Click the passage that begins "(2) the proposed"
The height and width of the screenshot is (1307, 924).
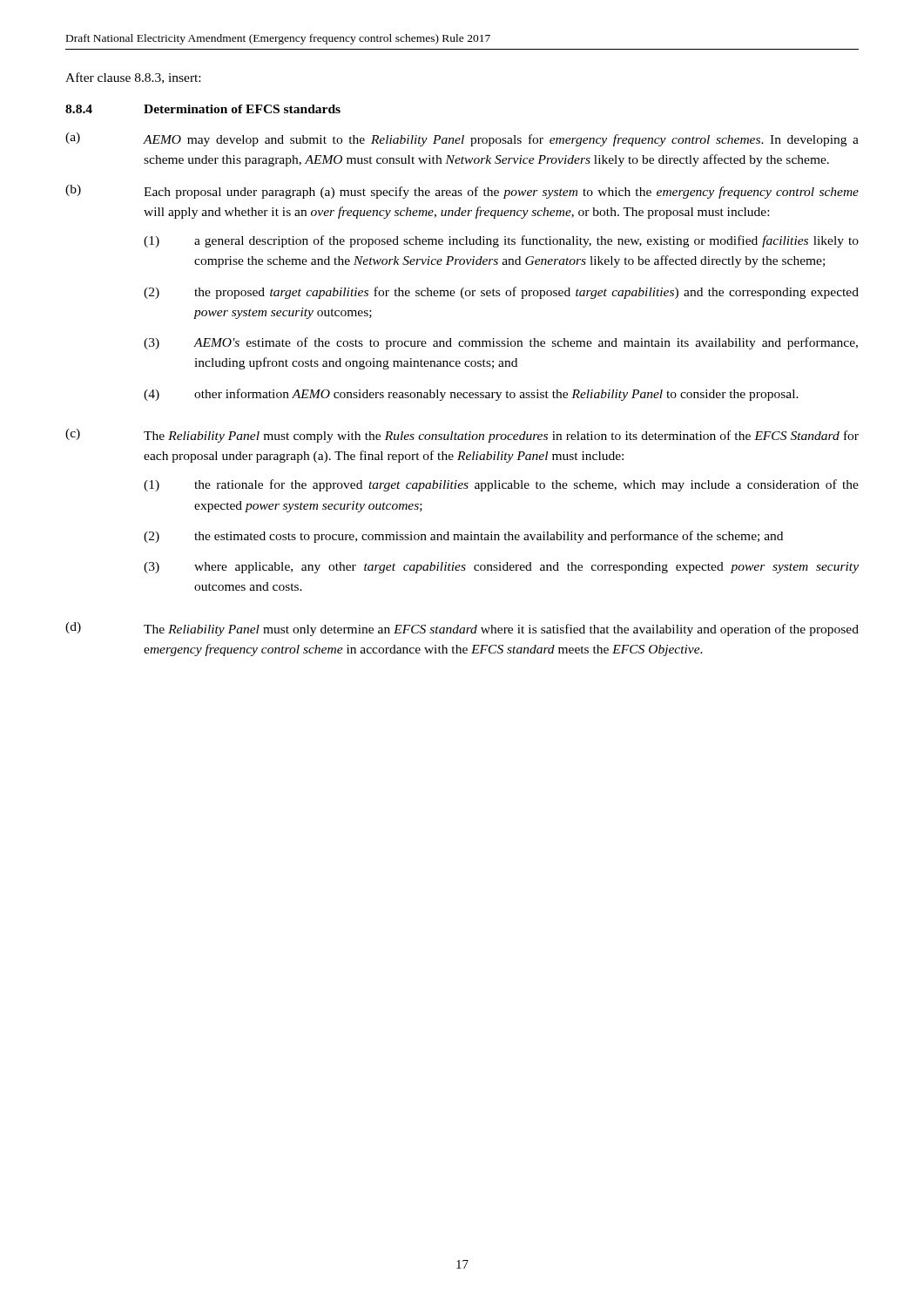tap(501, 301)
